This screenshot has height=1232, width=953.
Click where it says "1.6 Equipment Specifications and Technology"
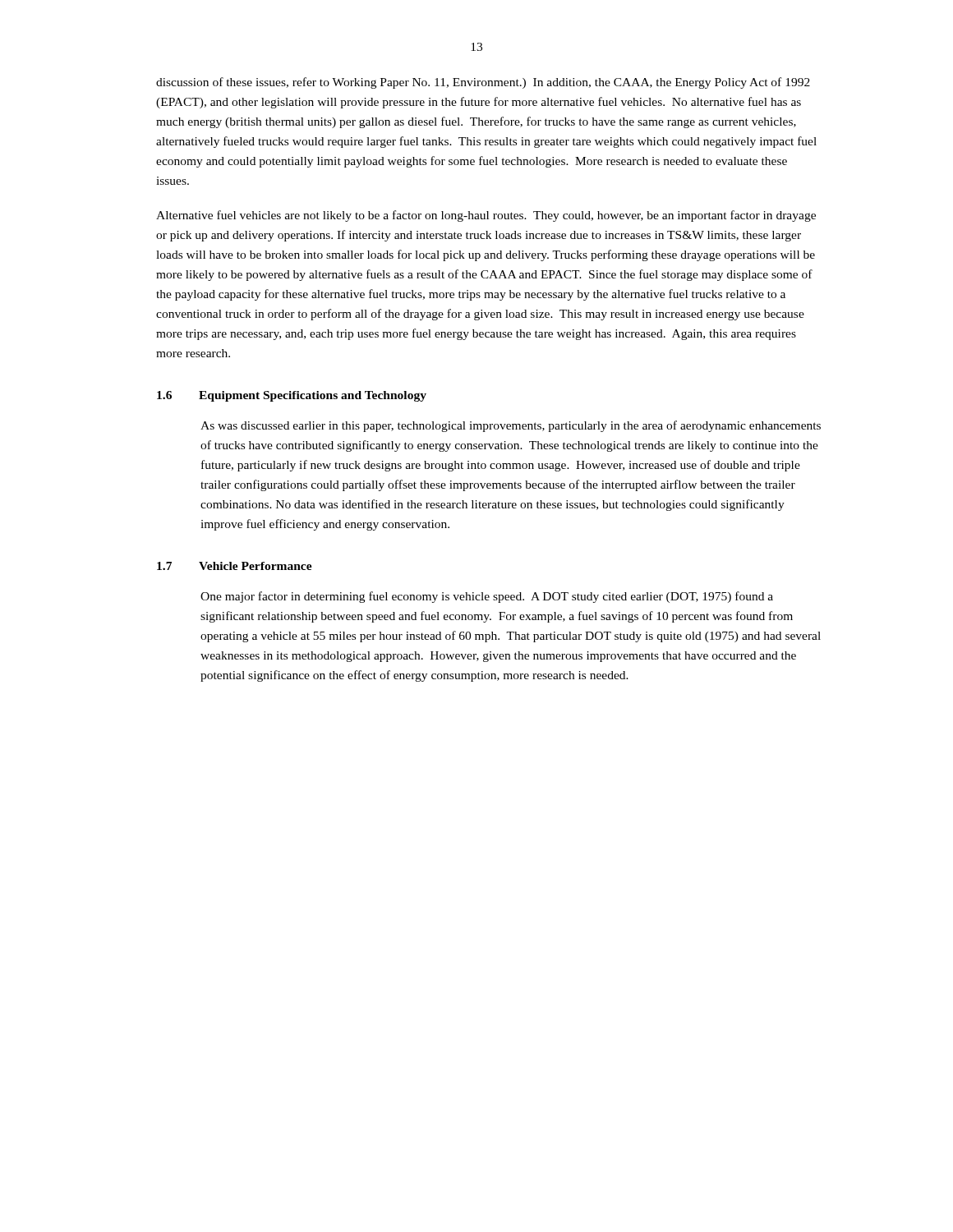point(291,395)
